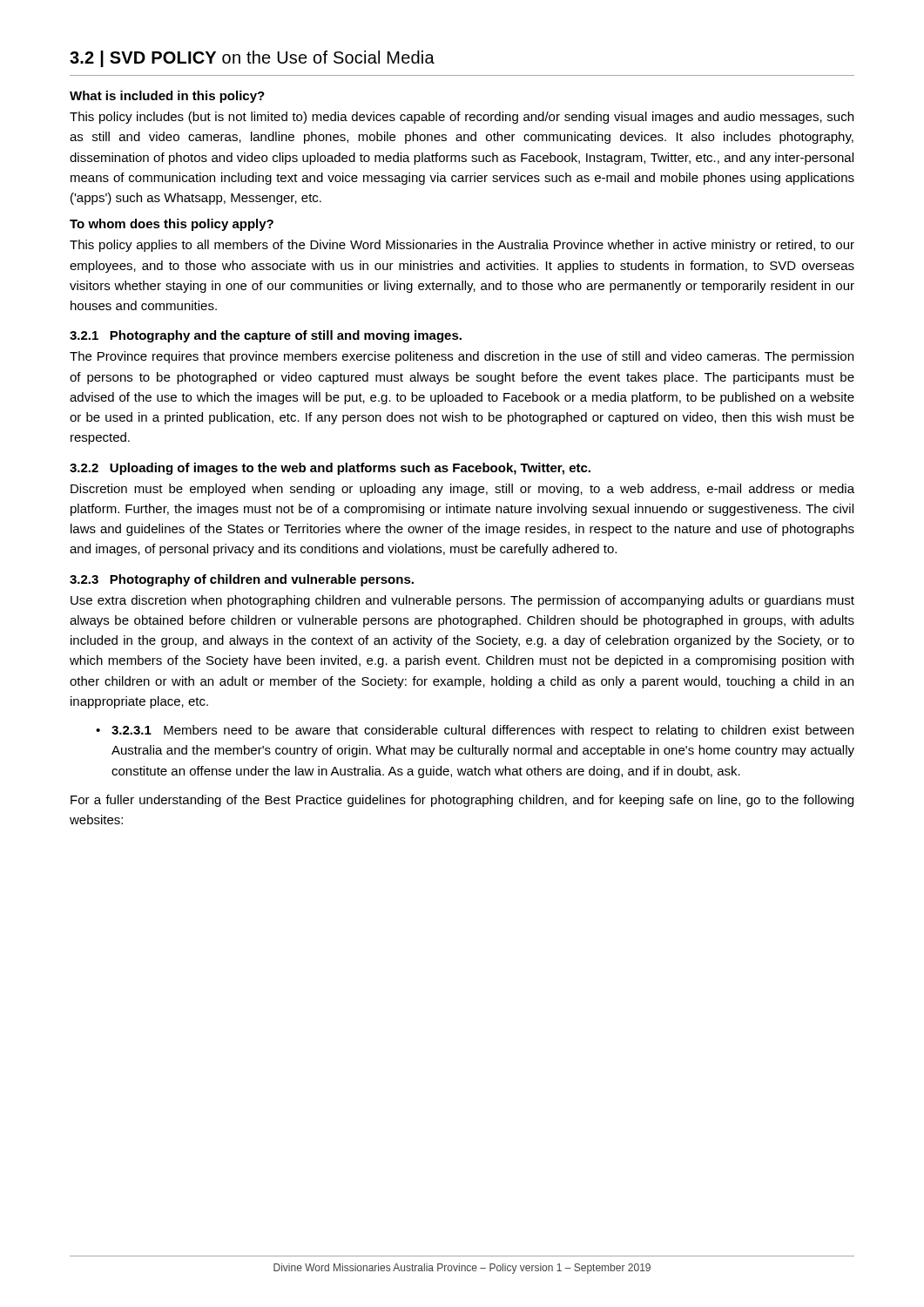Click on the passage starting "Use extra discretion when photographing children and"
The height and width of the screenshot is (1307, 924).
pos(462,650)
